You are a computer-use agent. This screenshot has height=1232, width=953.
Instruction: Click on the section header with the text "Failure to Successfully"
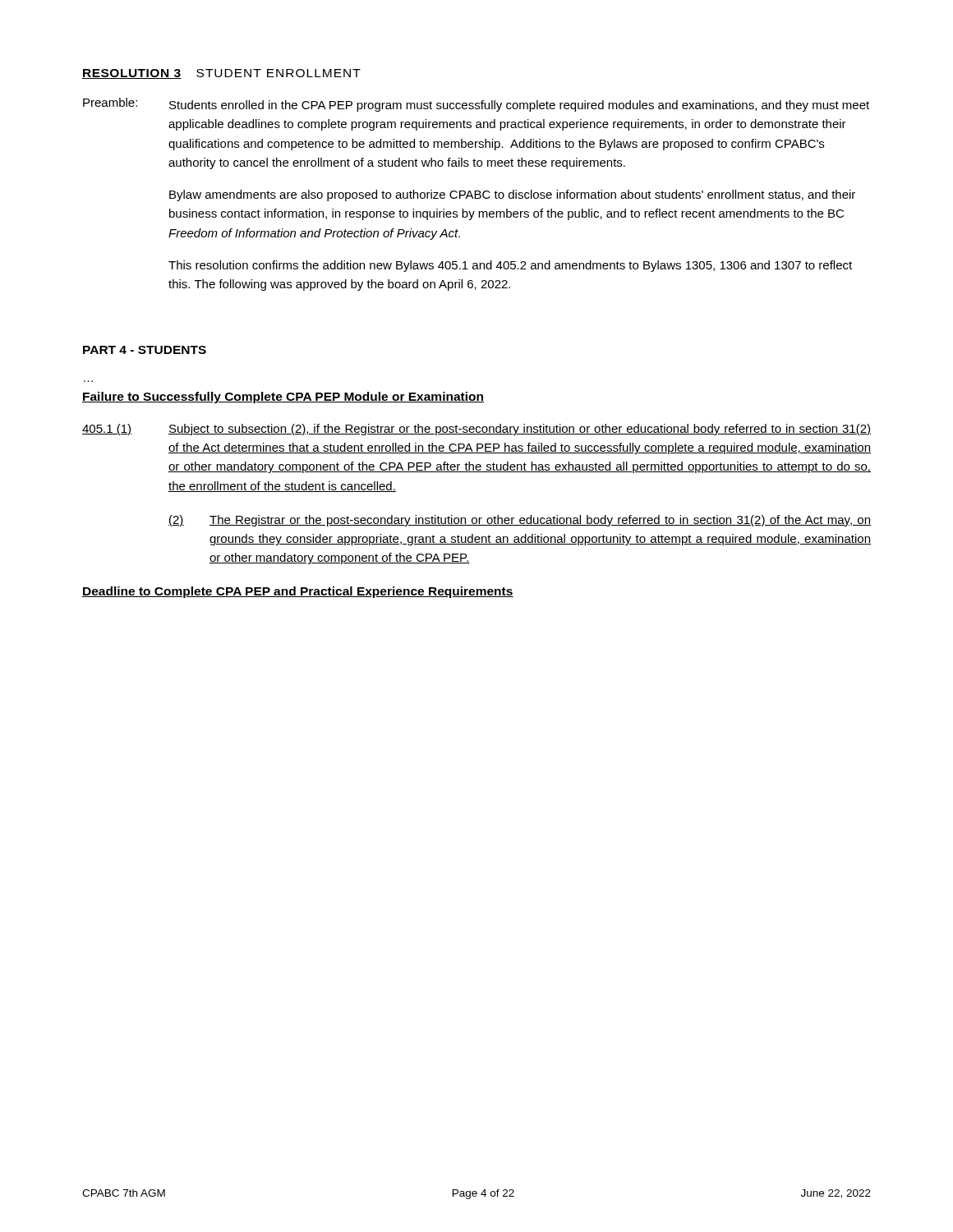[283, 397]
